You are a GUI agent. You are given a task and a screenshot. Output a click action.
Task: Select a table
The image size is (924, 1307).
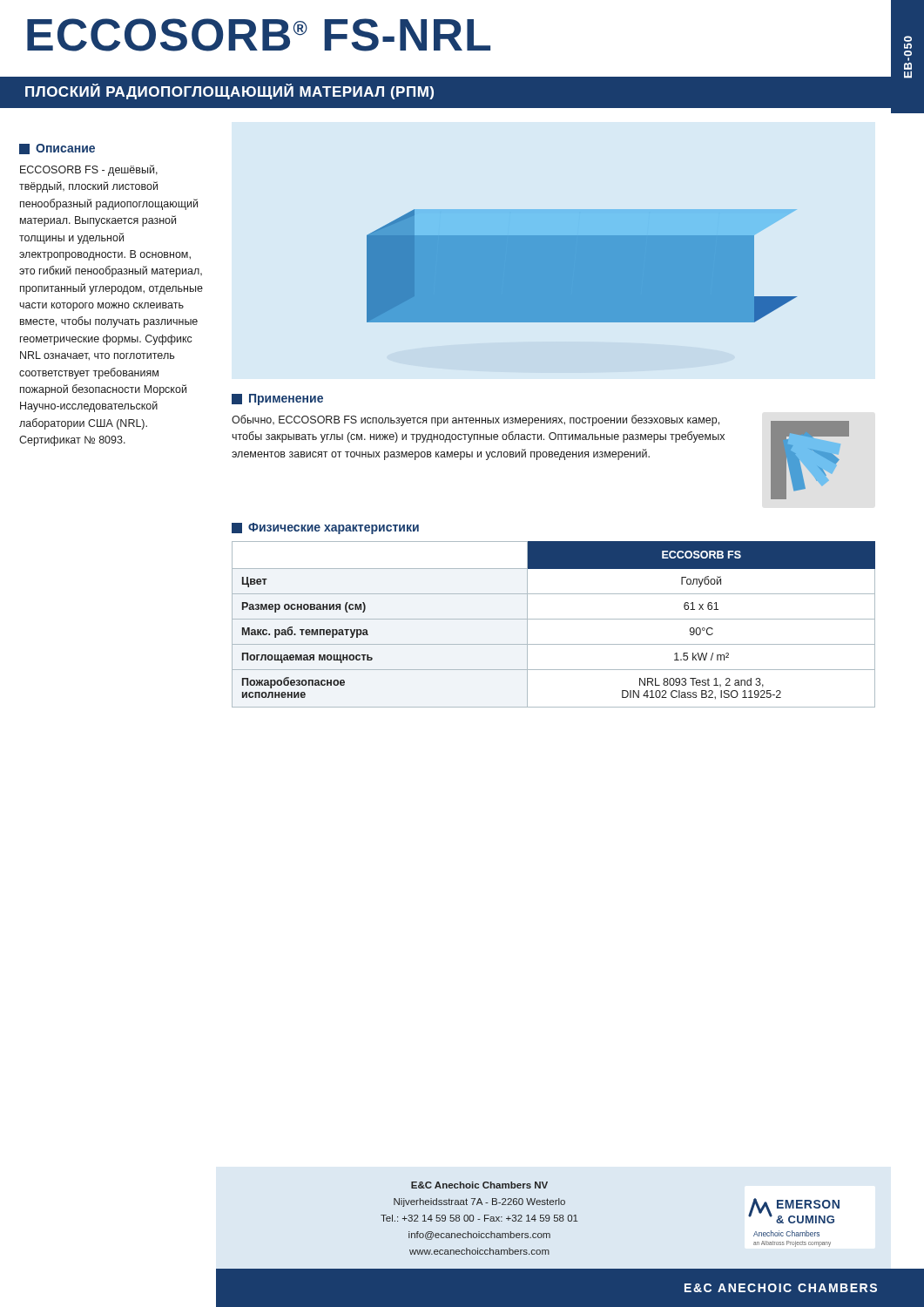553,624
